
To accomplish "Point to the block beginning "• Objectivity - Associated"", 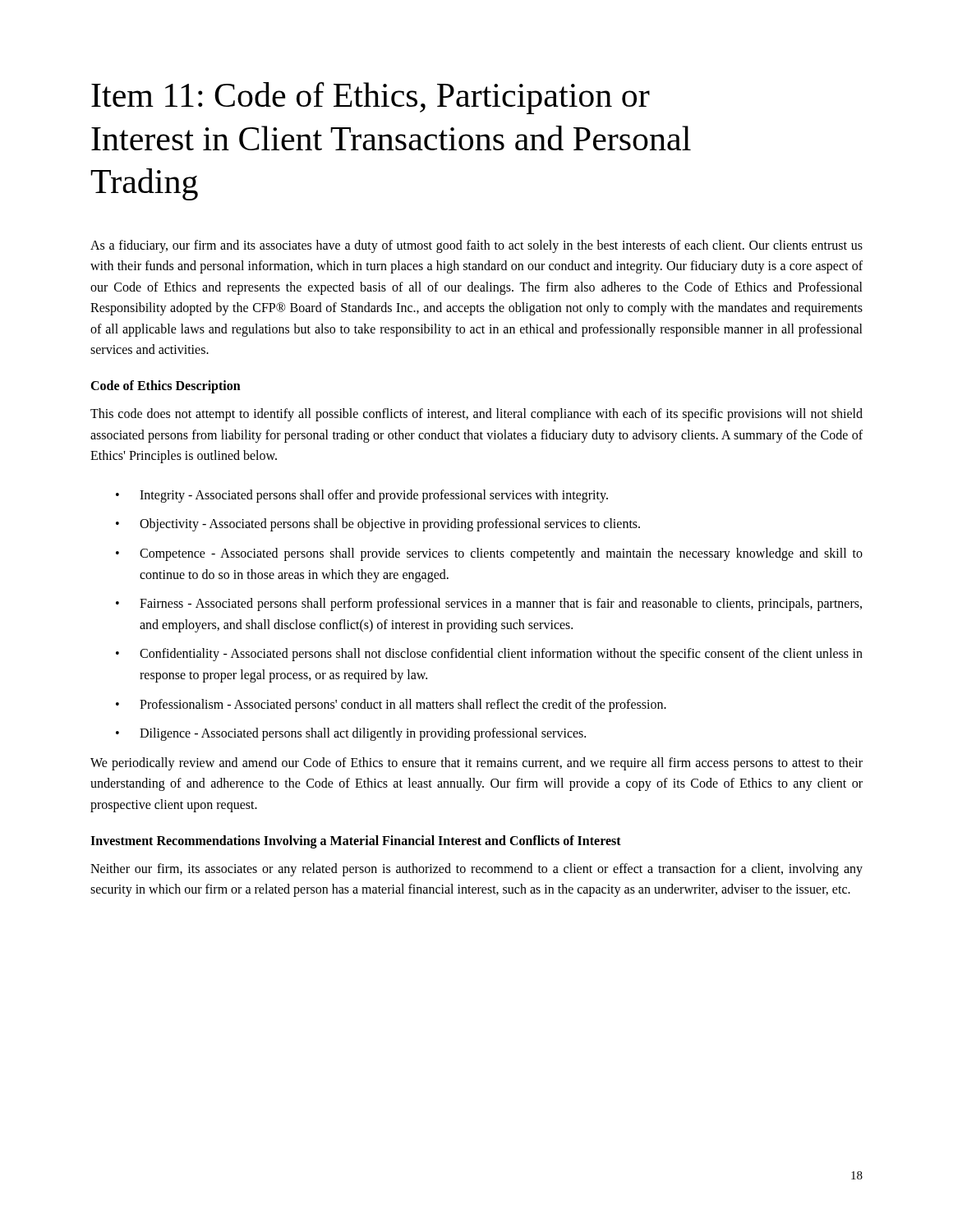I will [x=489, y=524].
